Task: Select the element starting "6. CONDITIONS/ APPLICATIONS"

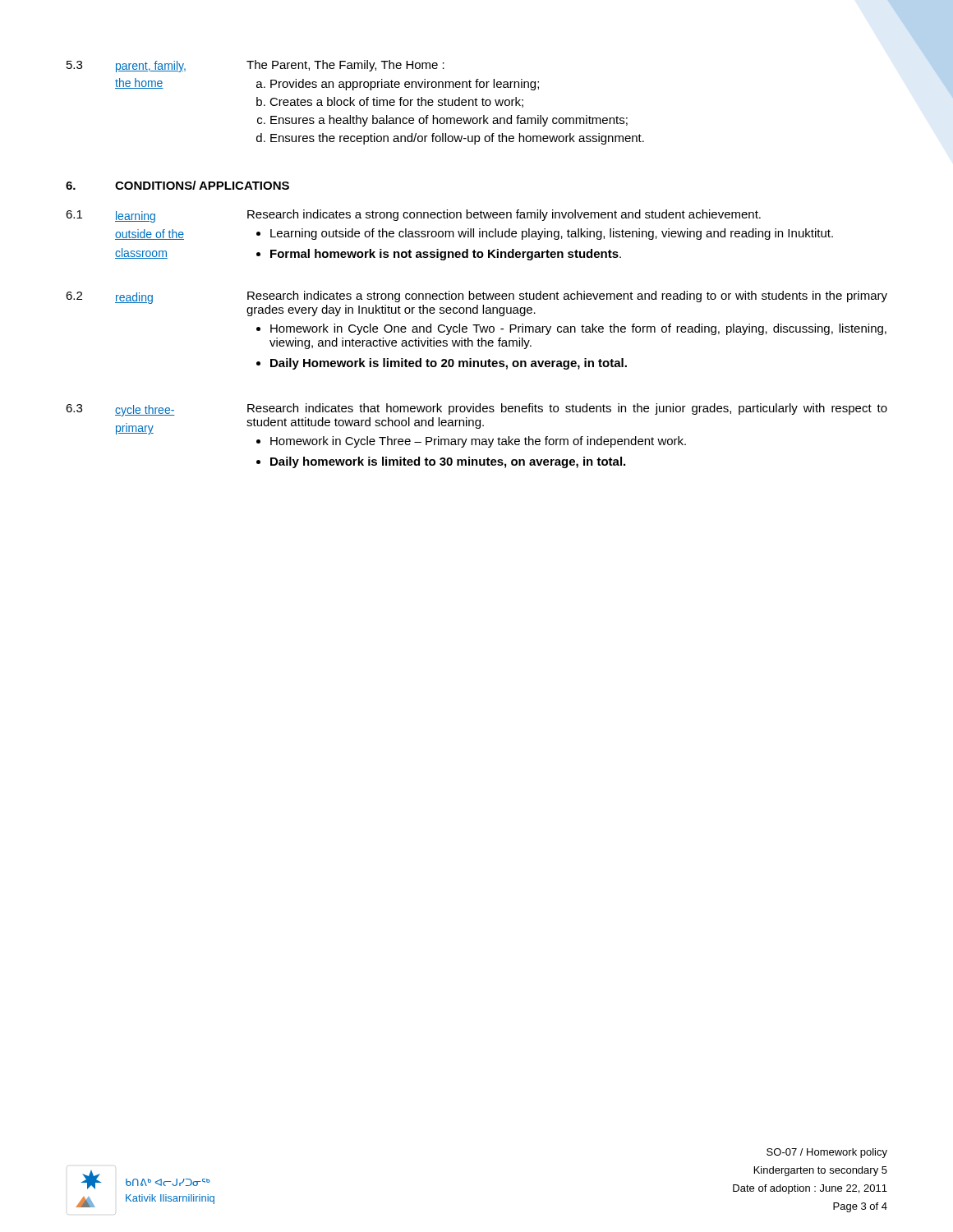Action: click(178, 185)
